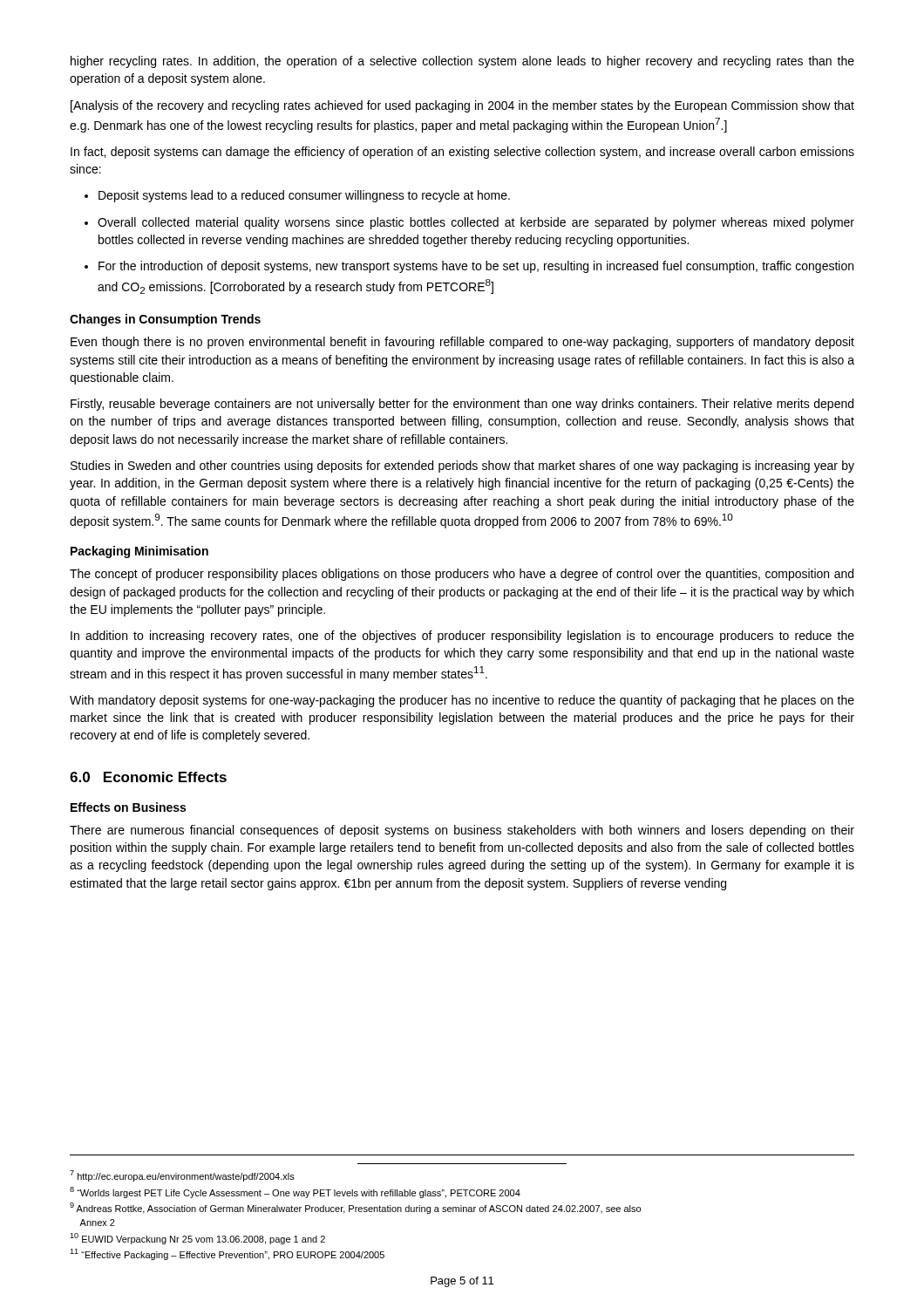Click the passage that begins "[Analysis of the"

click(462, 115)
